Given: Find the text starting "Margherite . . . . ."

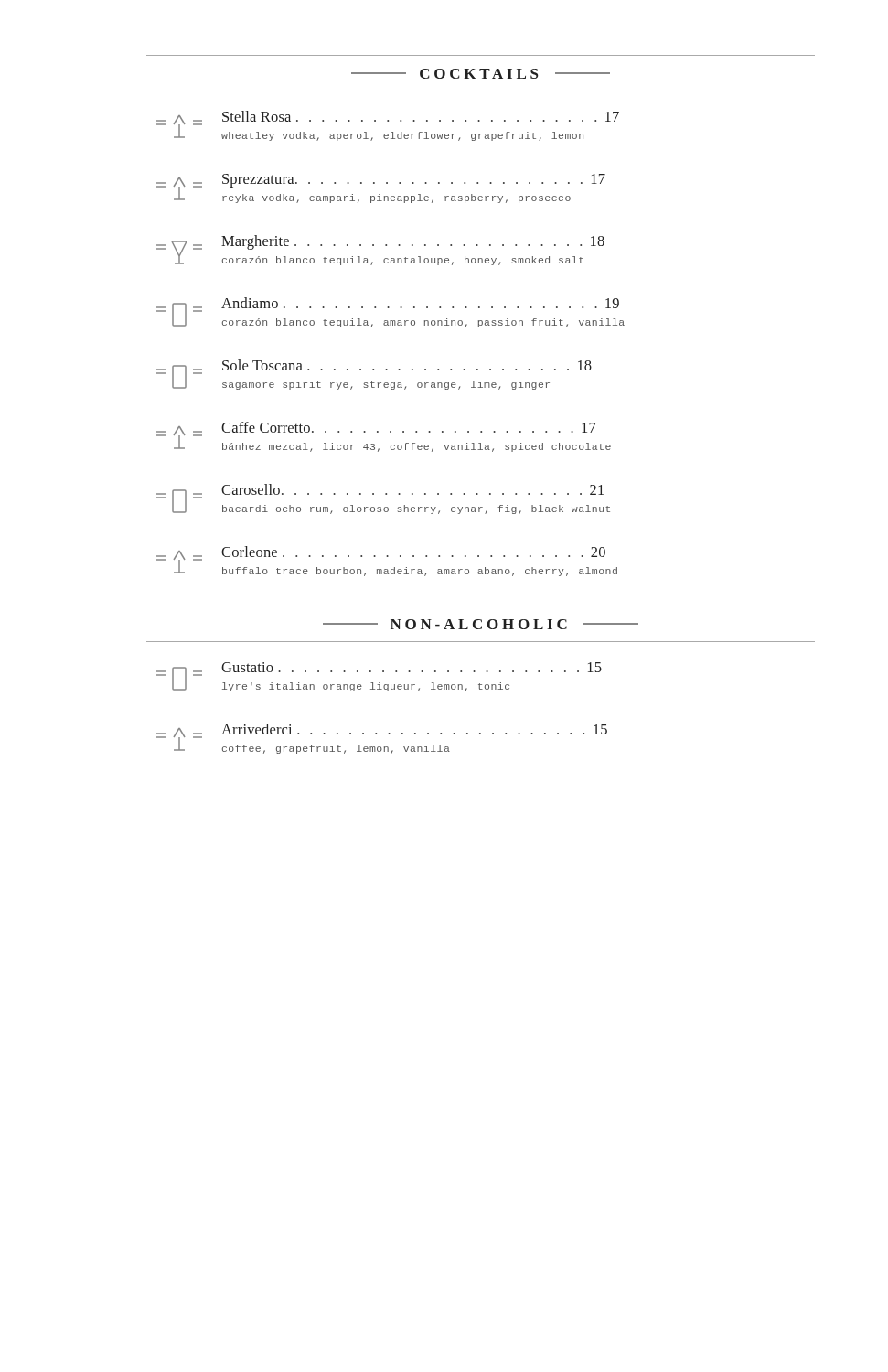Looking at the screenshot, I should point(481,251).
